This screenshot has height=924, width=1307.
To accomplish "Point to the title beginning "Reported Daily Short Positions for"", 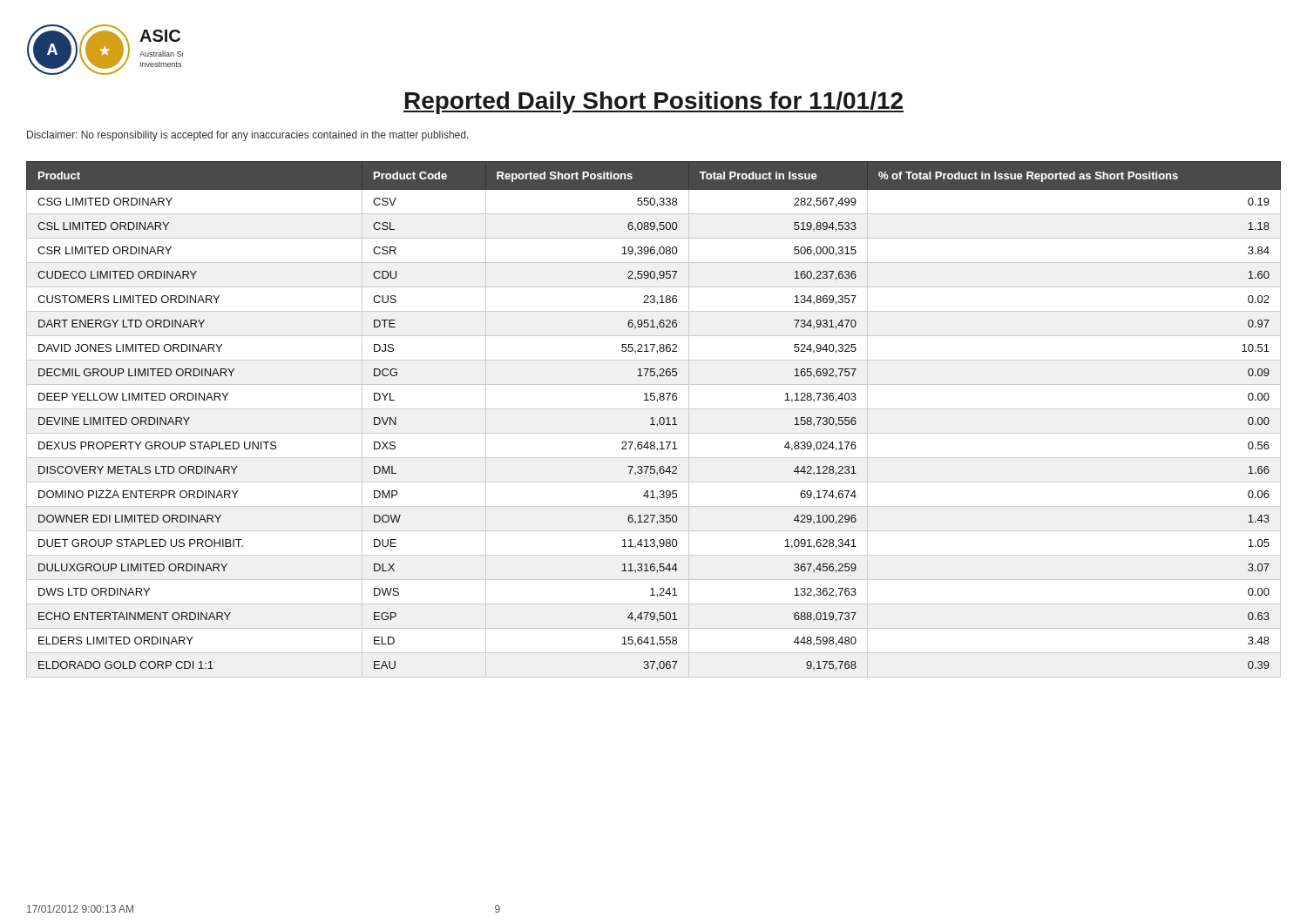I will (x=654, y=101).
